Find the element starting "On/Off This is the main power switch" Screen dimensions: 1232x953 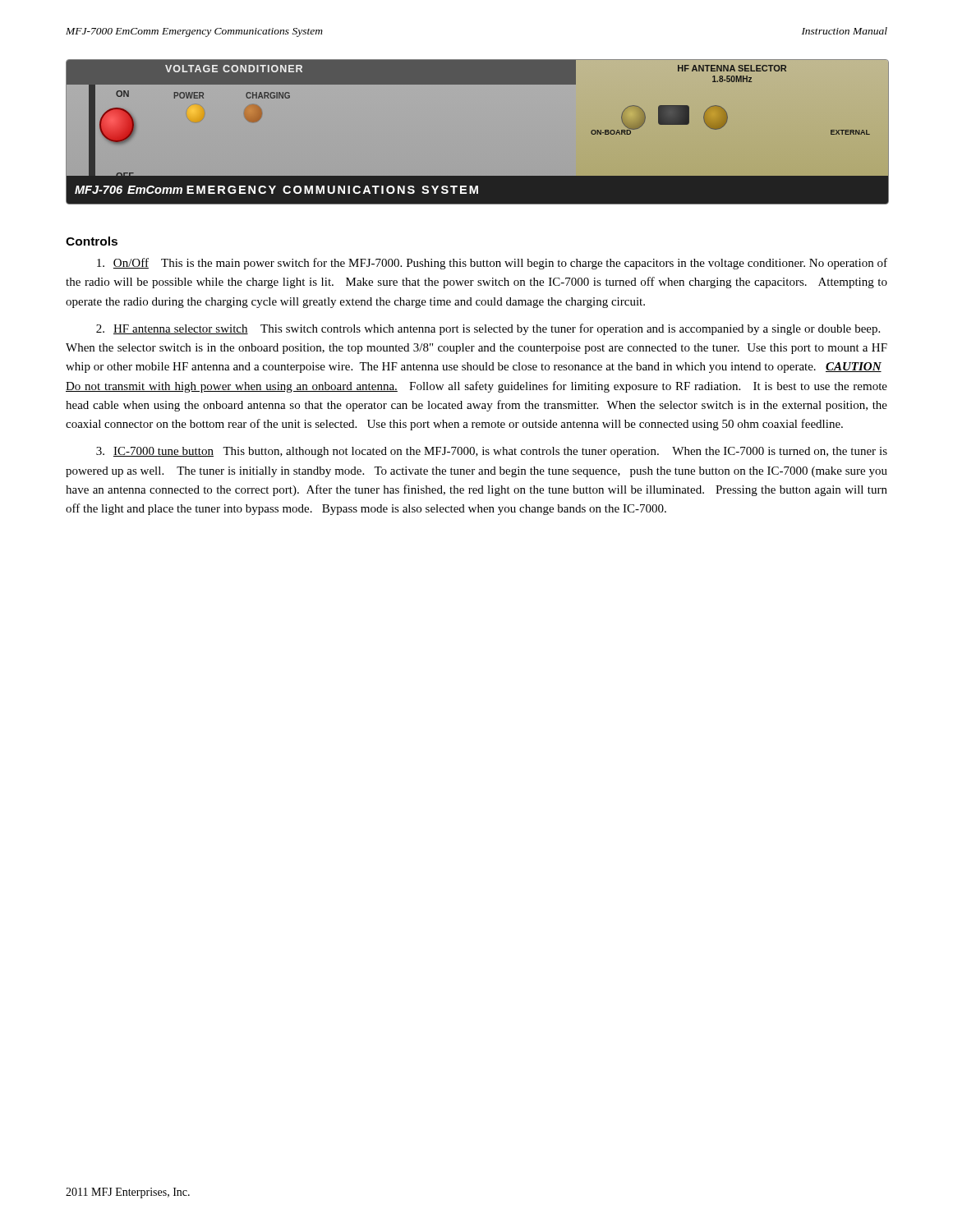476,282
